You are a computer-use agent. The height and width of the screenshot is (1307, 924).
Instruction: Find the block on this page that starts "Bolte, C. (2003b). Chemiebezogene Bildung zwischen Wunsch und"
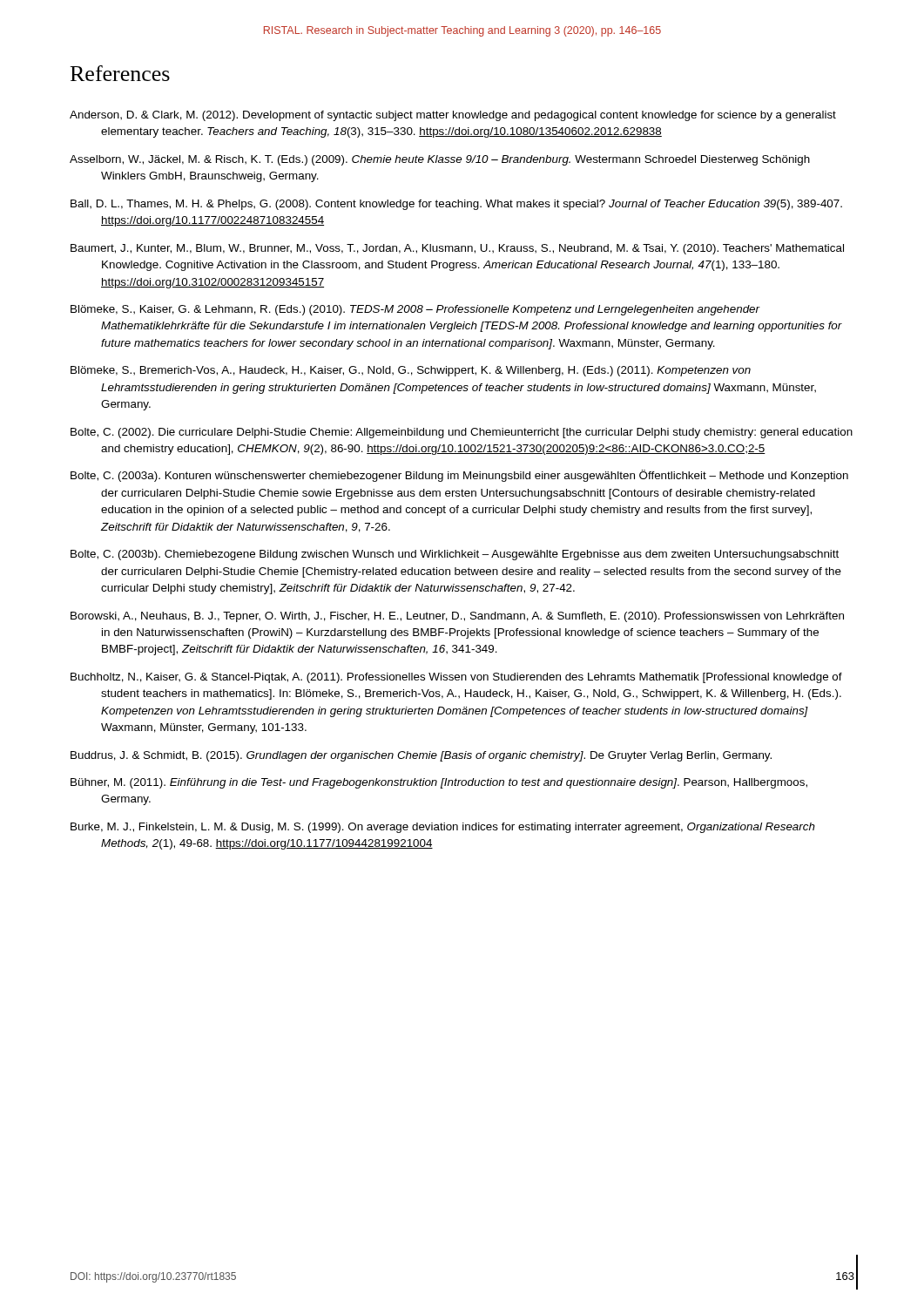pyautogui.click(x=455, y=571)
